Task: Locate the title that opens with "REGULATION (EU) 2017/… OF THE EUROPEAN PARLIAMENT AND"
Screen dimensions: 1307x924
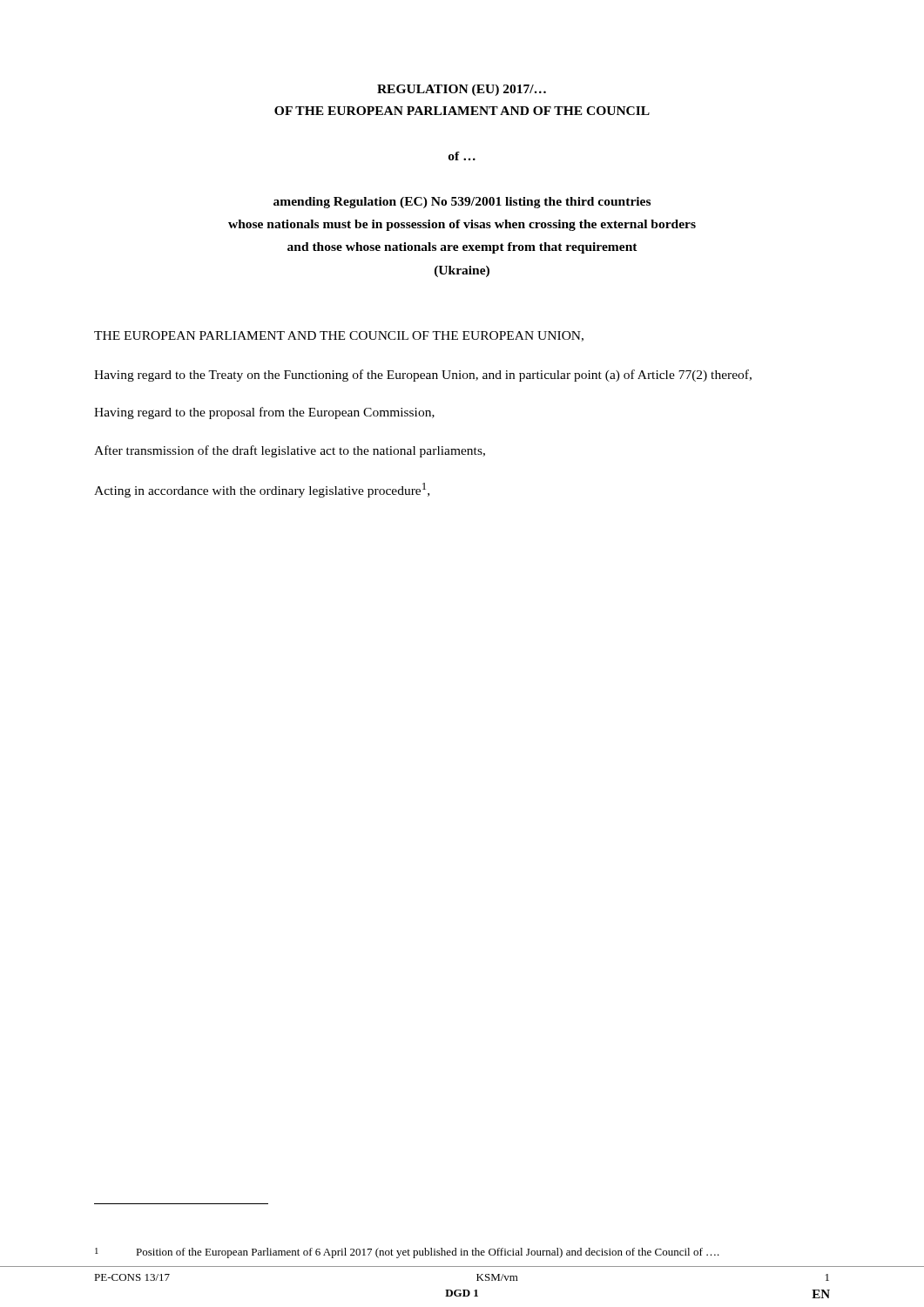Action: coord(462,100)
